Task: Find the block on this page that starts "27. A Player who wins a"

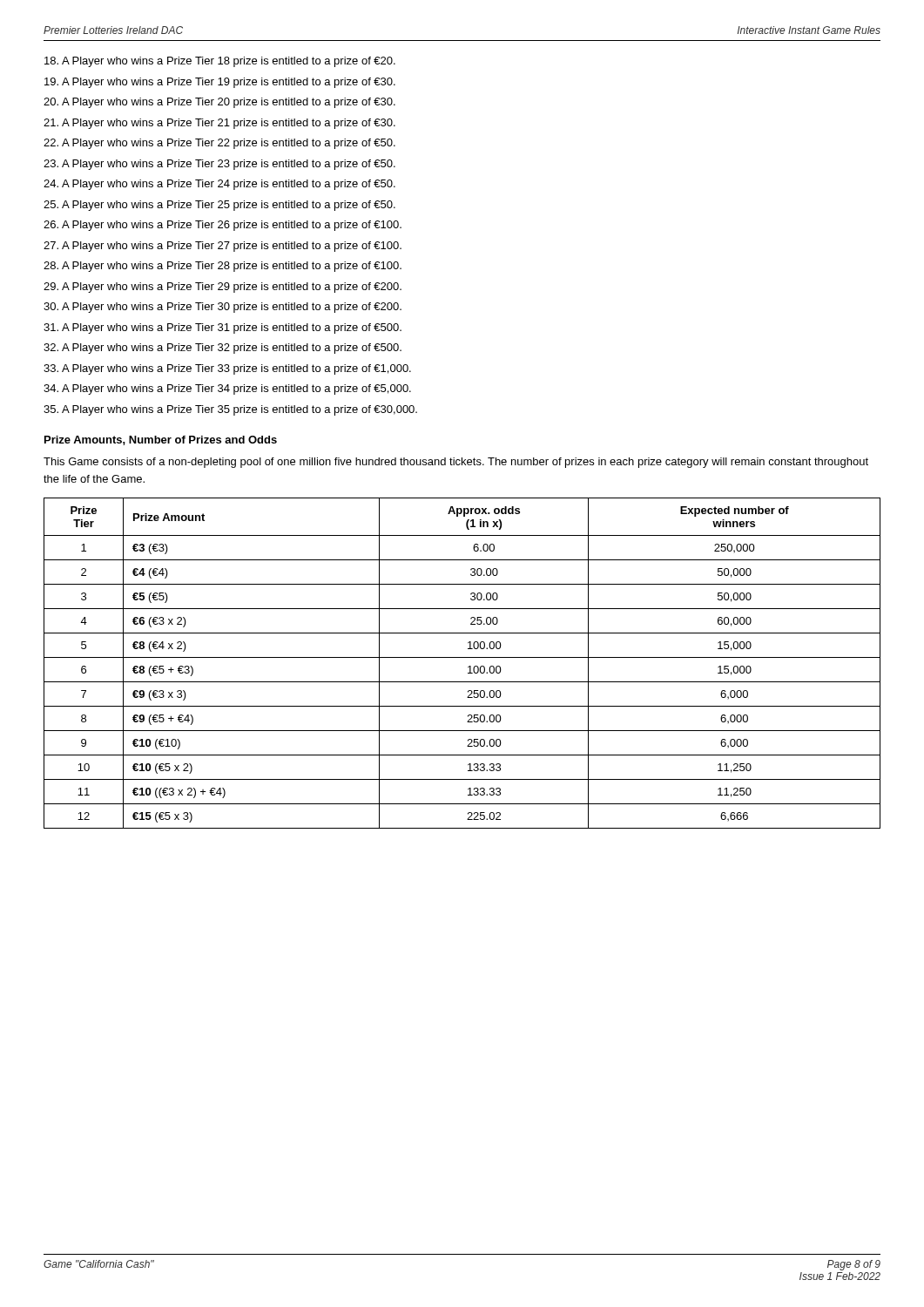Action: [223, 245]
